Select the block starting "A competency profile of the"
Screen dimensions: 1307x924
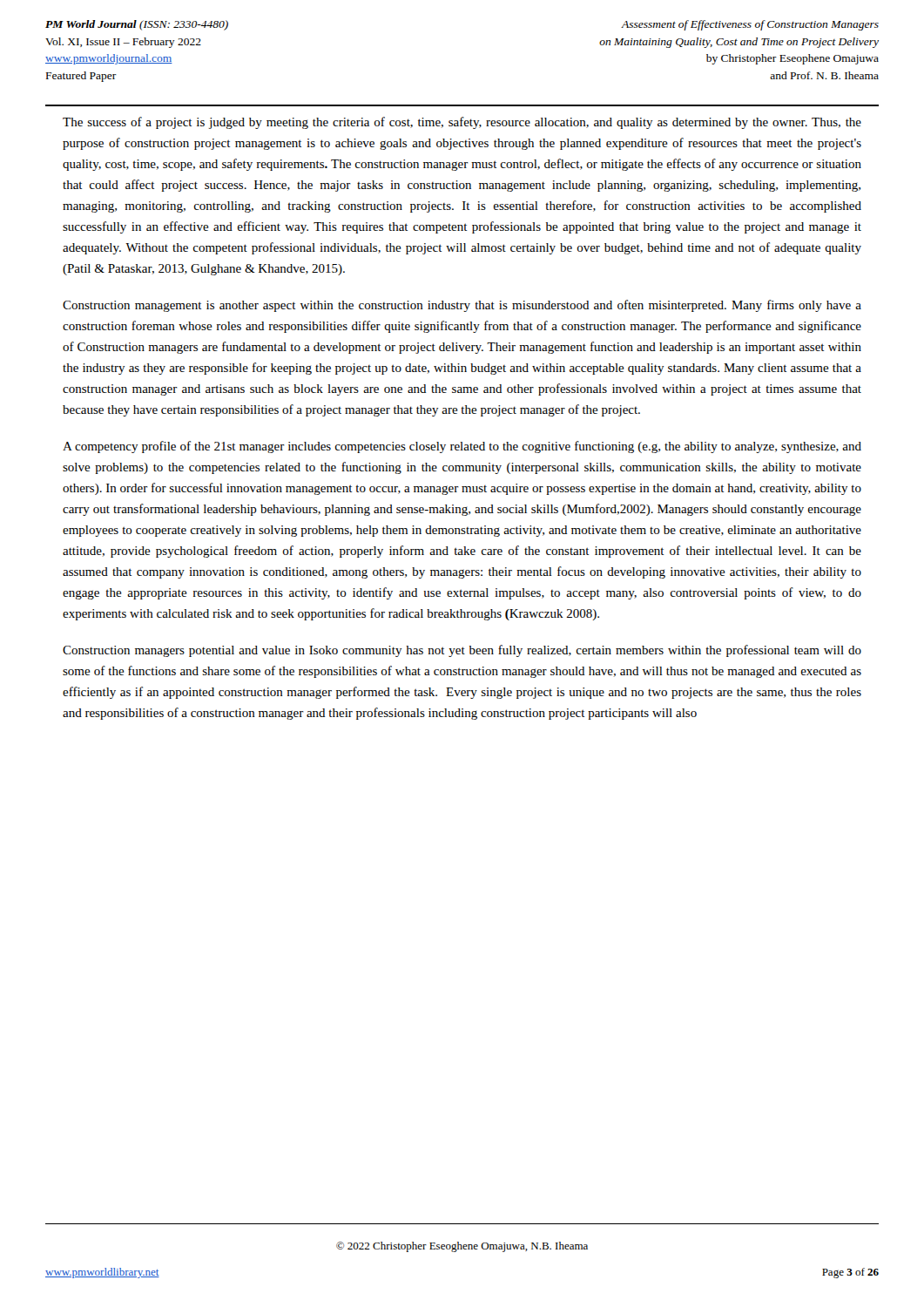point(462,530)
